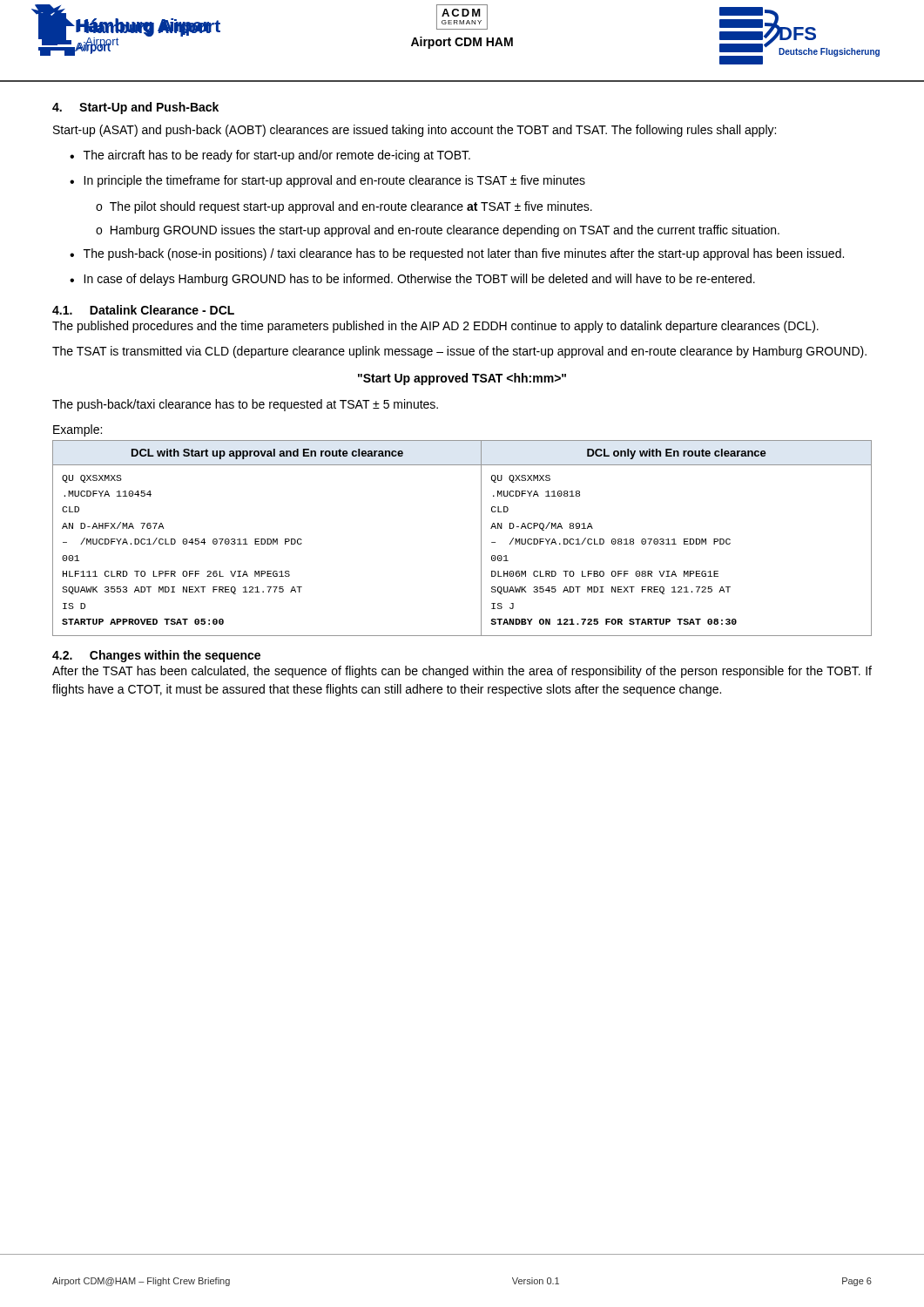The height and width of the screenshot is (1307, 924).
Task: Select the text starting "The push-back/taxi clearance has to be requested at"
Action: coord(246,404)
